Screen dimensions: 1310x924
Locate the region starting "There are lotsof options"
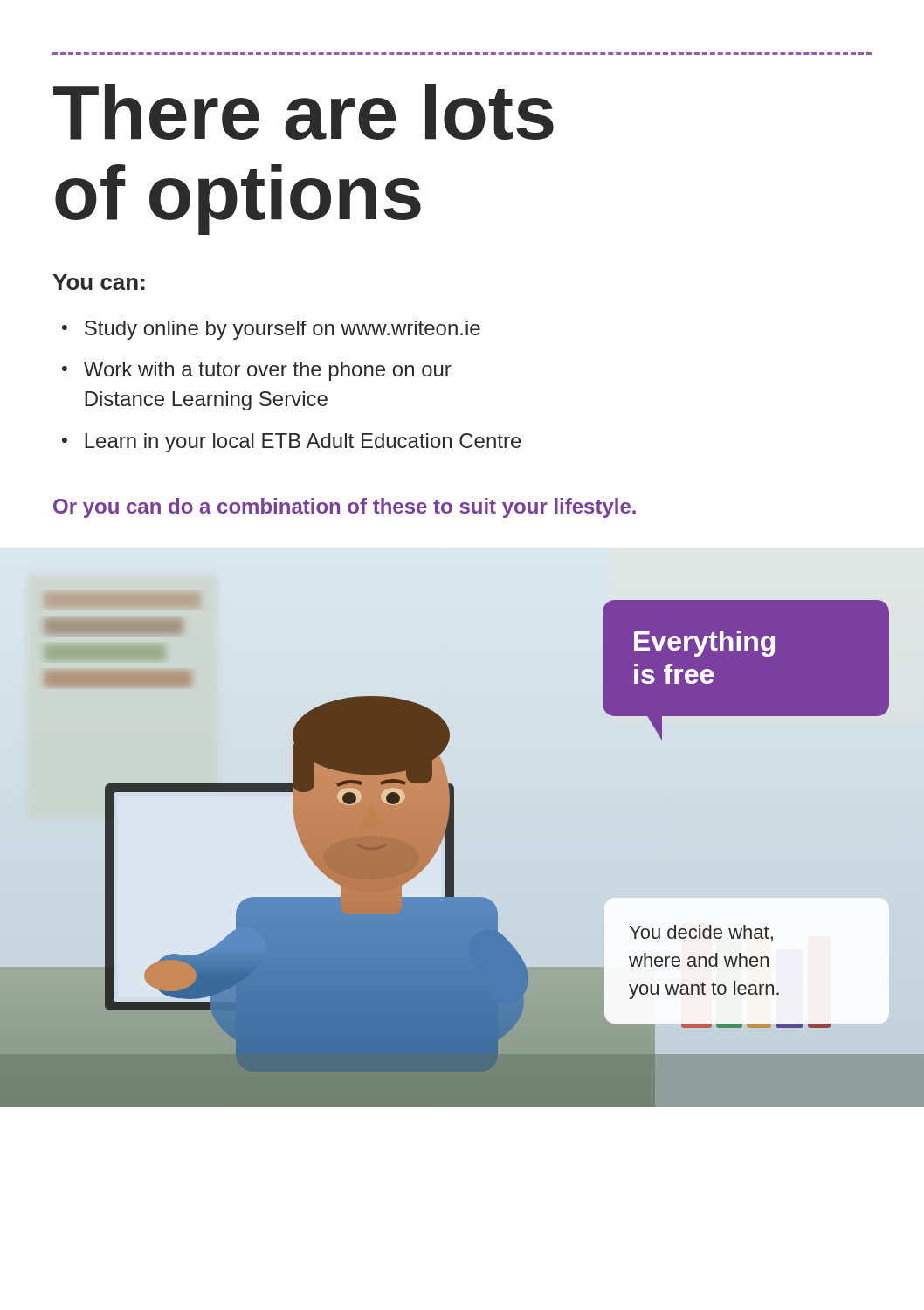coord(462,151)
